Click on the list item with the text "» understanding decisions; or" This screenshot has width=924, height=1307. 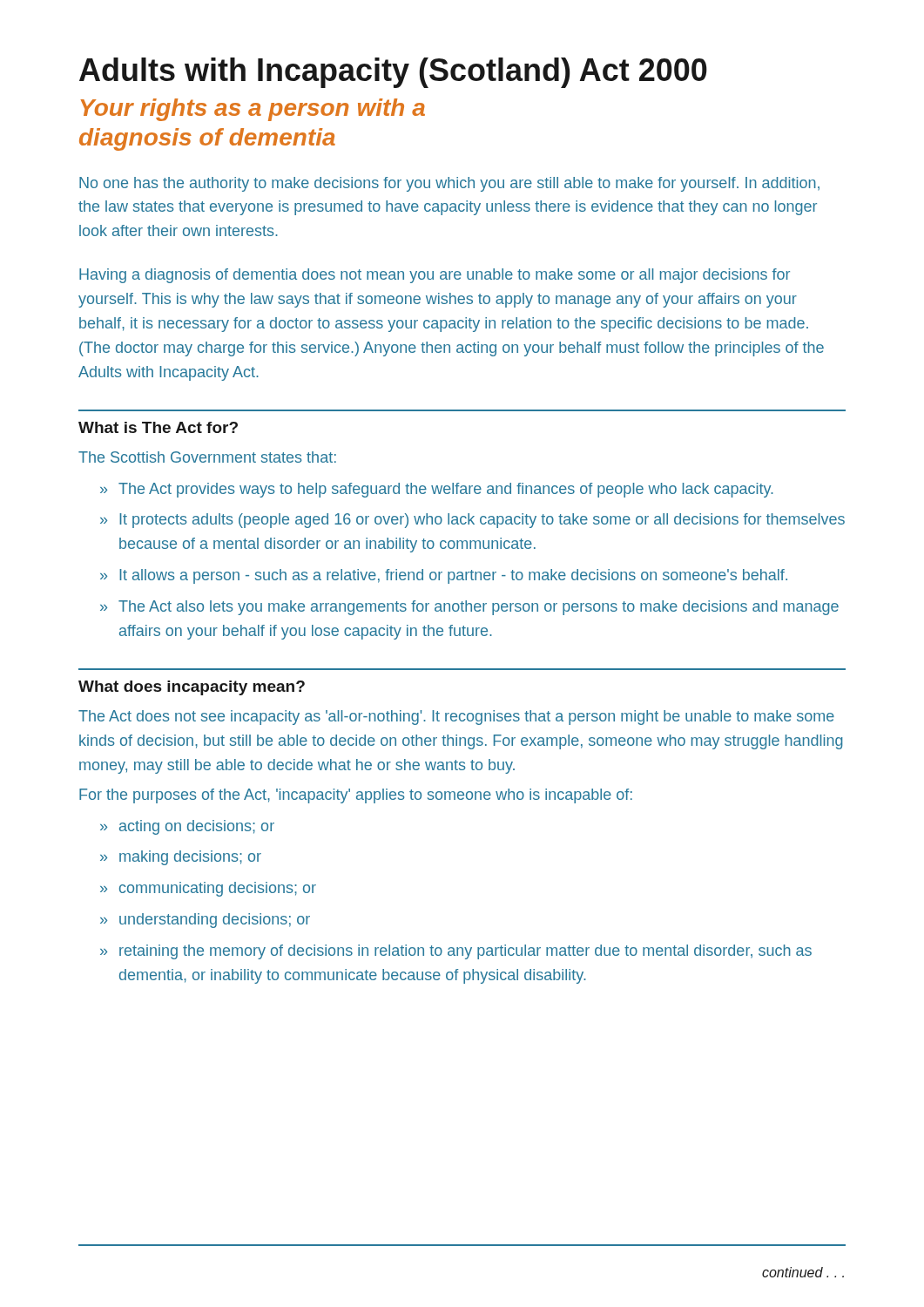click(x=205, y=921)
